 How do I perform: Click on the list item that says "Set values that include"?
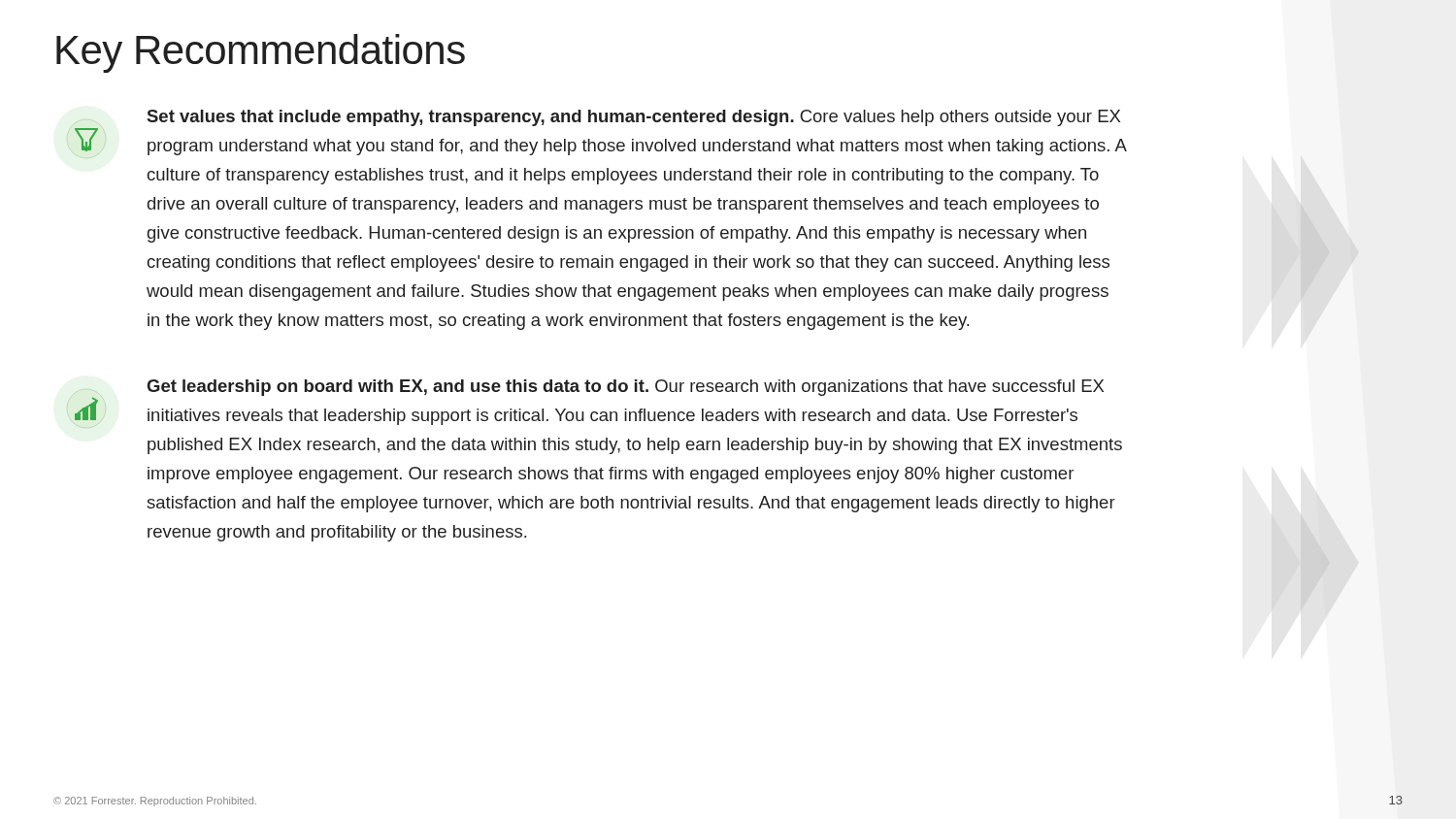click(x=590, y=218)
